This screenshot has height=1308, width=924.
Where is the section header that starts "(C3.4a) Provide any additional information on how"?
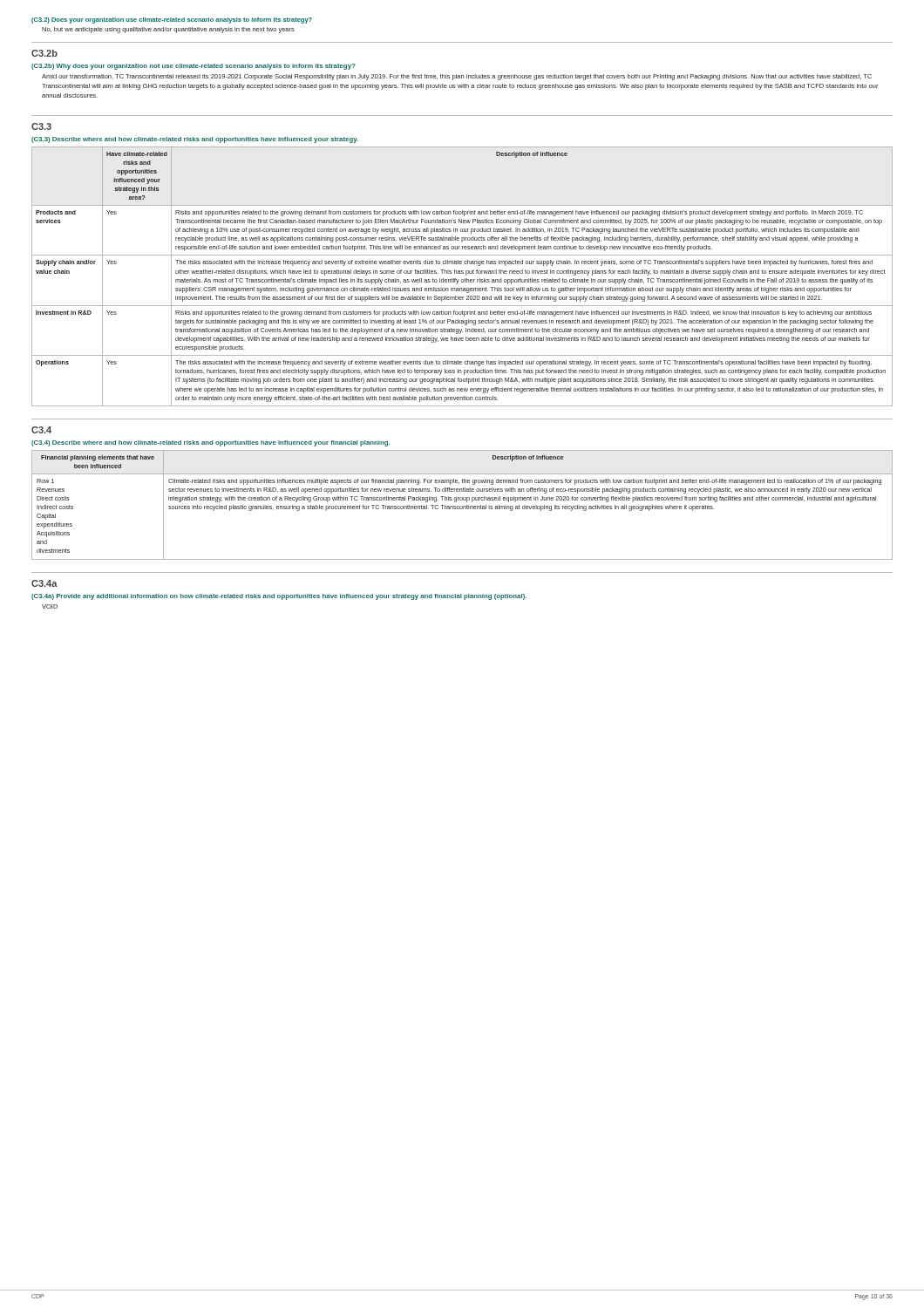click(279, 596)
